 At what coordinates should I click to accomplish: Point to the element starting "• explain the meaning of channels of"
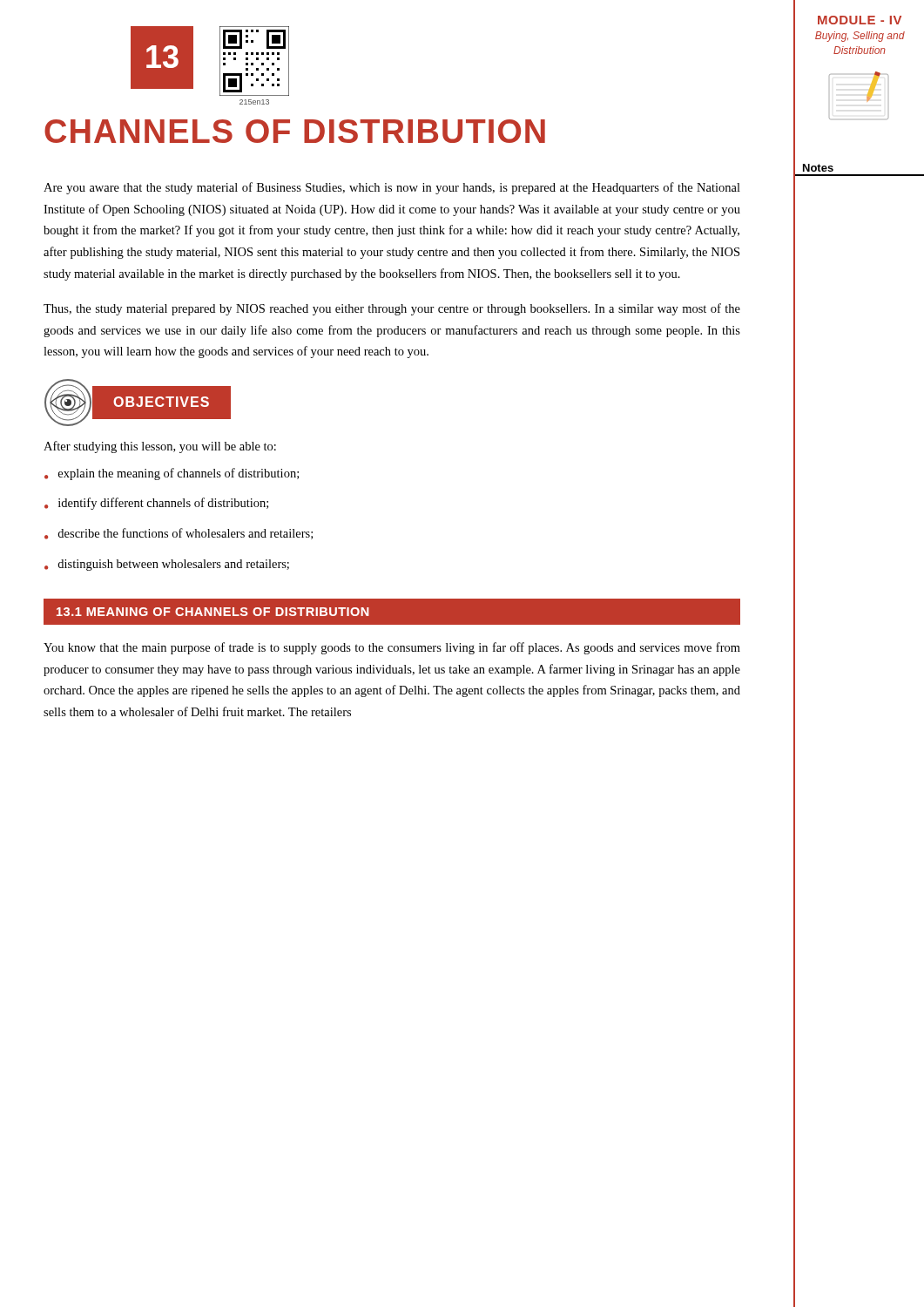point(172,477)
